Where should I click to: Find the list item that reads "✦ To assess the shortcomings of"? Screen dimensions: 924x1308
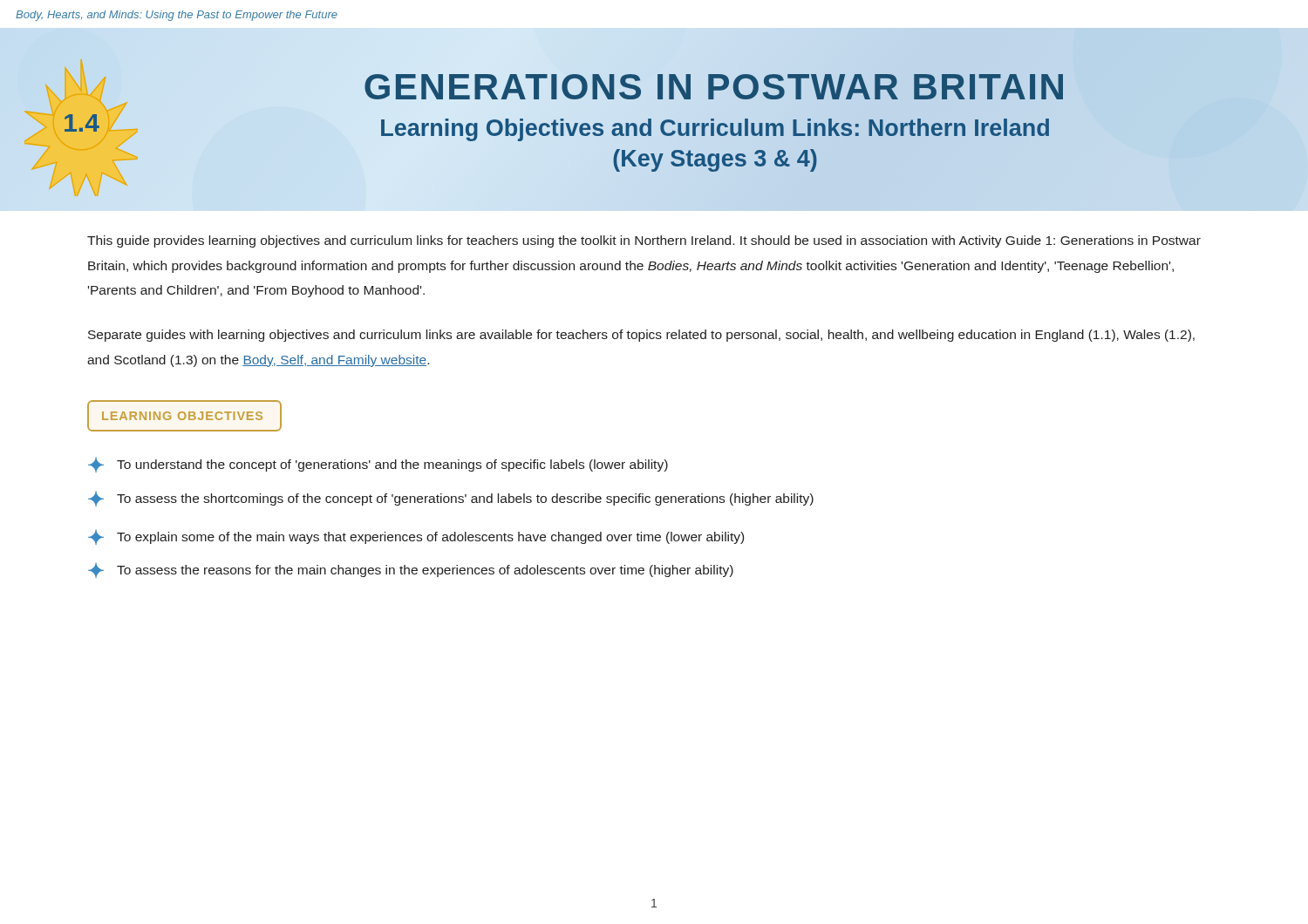click(x=451, y=500)
